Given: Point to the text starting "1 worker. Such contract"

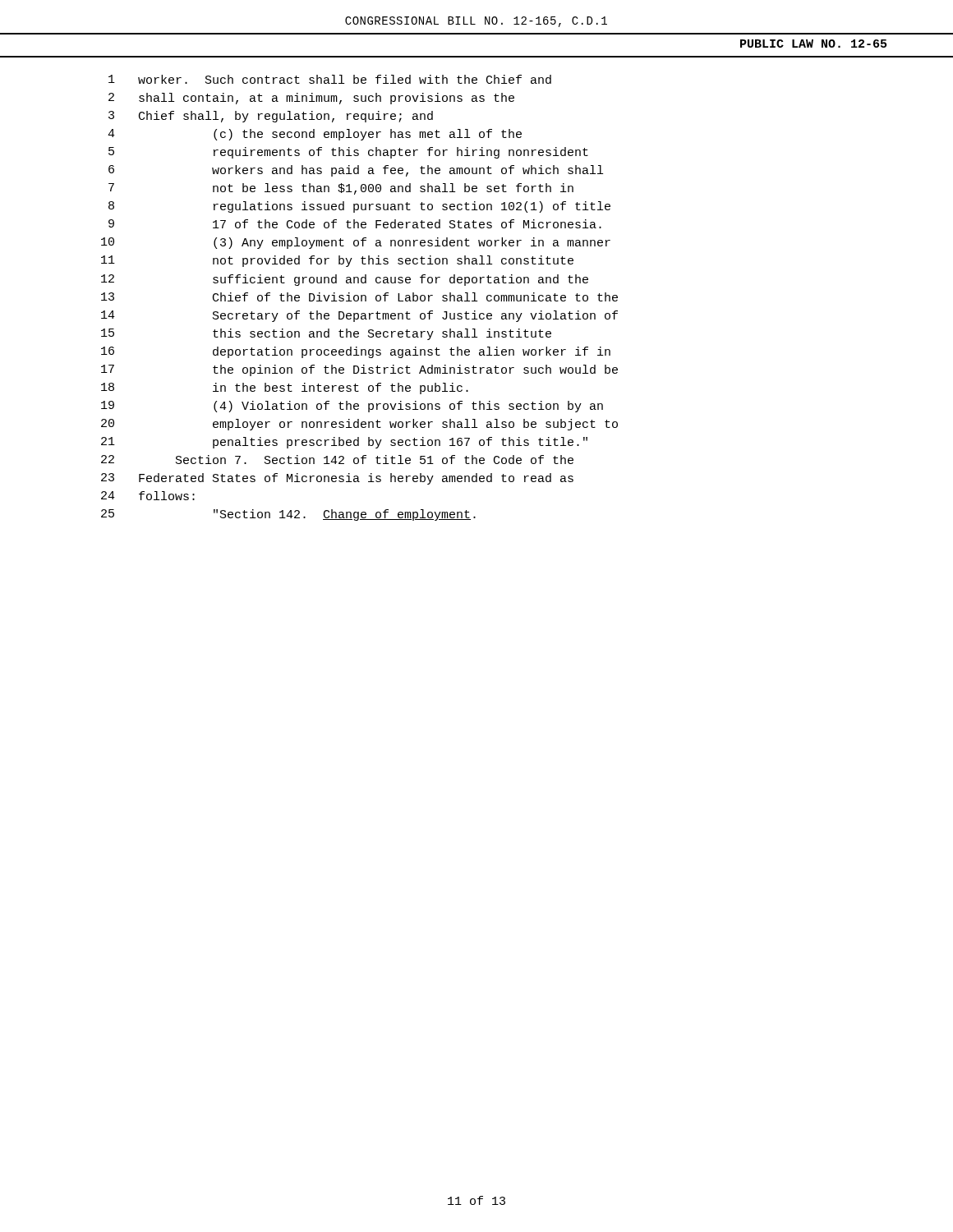Looking at the screenshot, I should click(476, 299).
